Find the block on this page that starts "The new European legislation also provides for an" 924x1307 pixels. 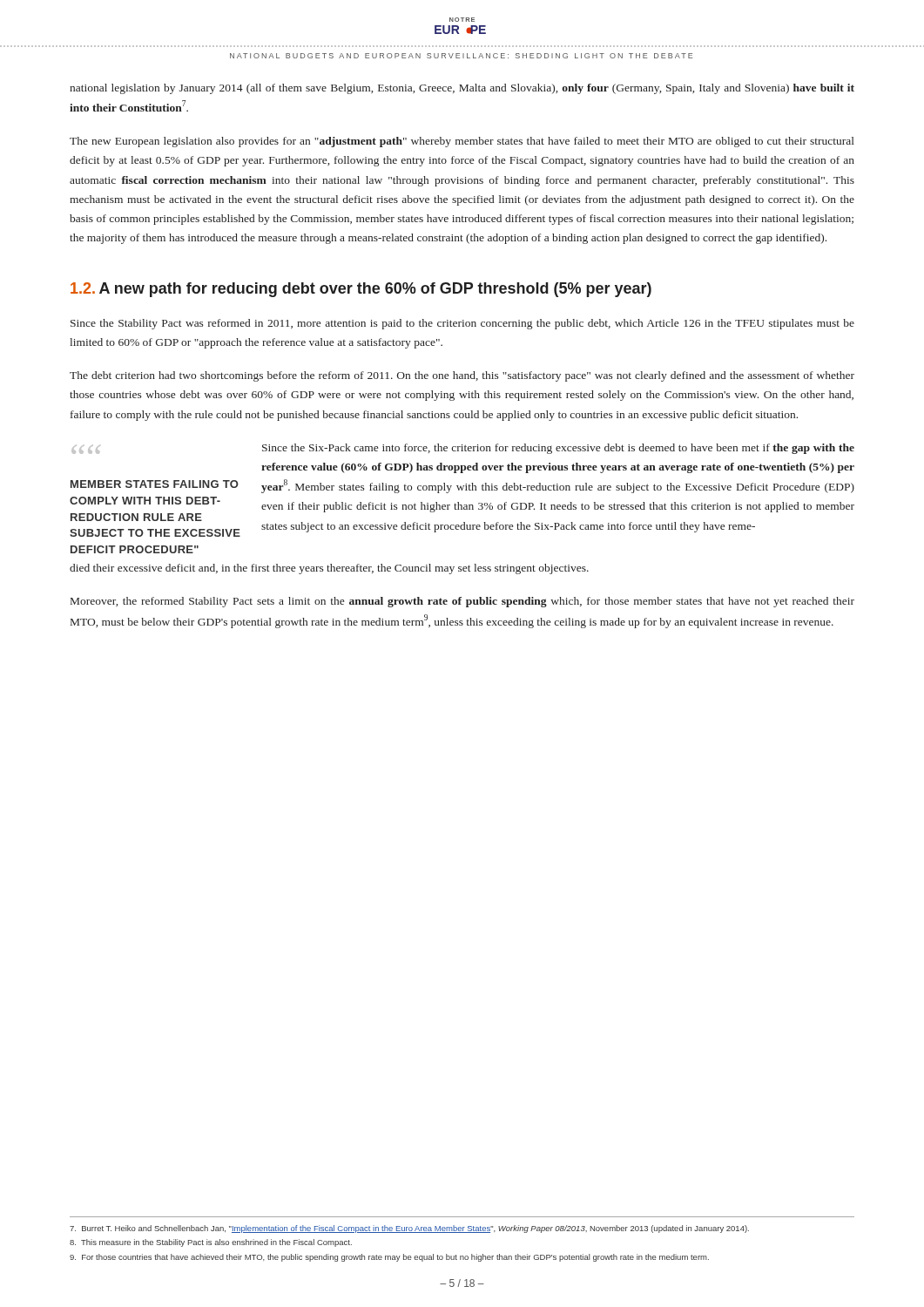[x=462, y=189]
